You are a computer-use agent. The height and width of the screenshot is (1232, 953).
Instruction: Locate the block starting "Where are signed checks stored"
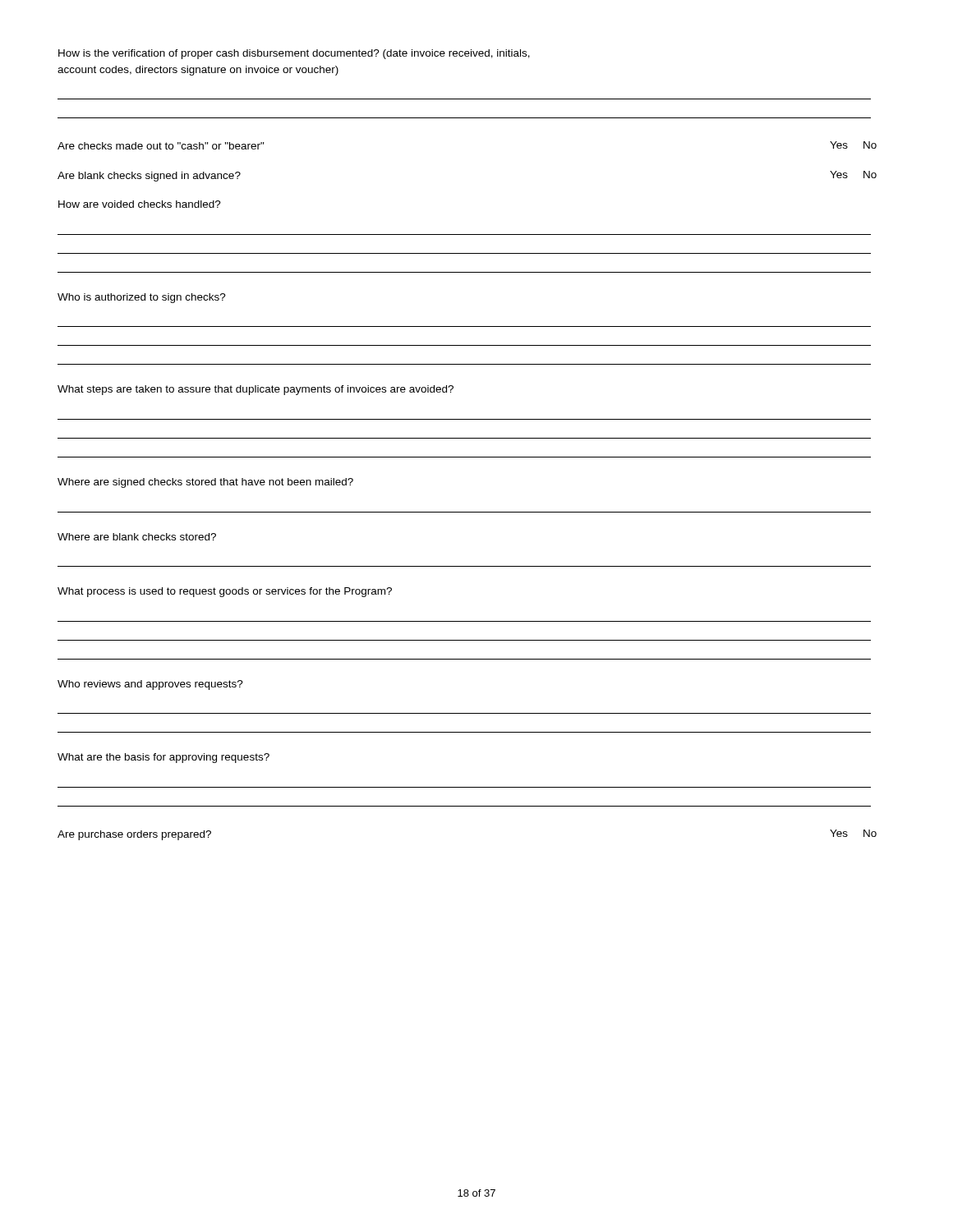205,483
